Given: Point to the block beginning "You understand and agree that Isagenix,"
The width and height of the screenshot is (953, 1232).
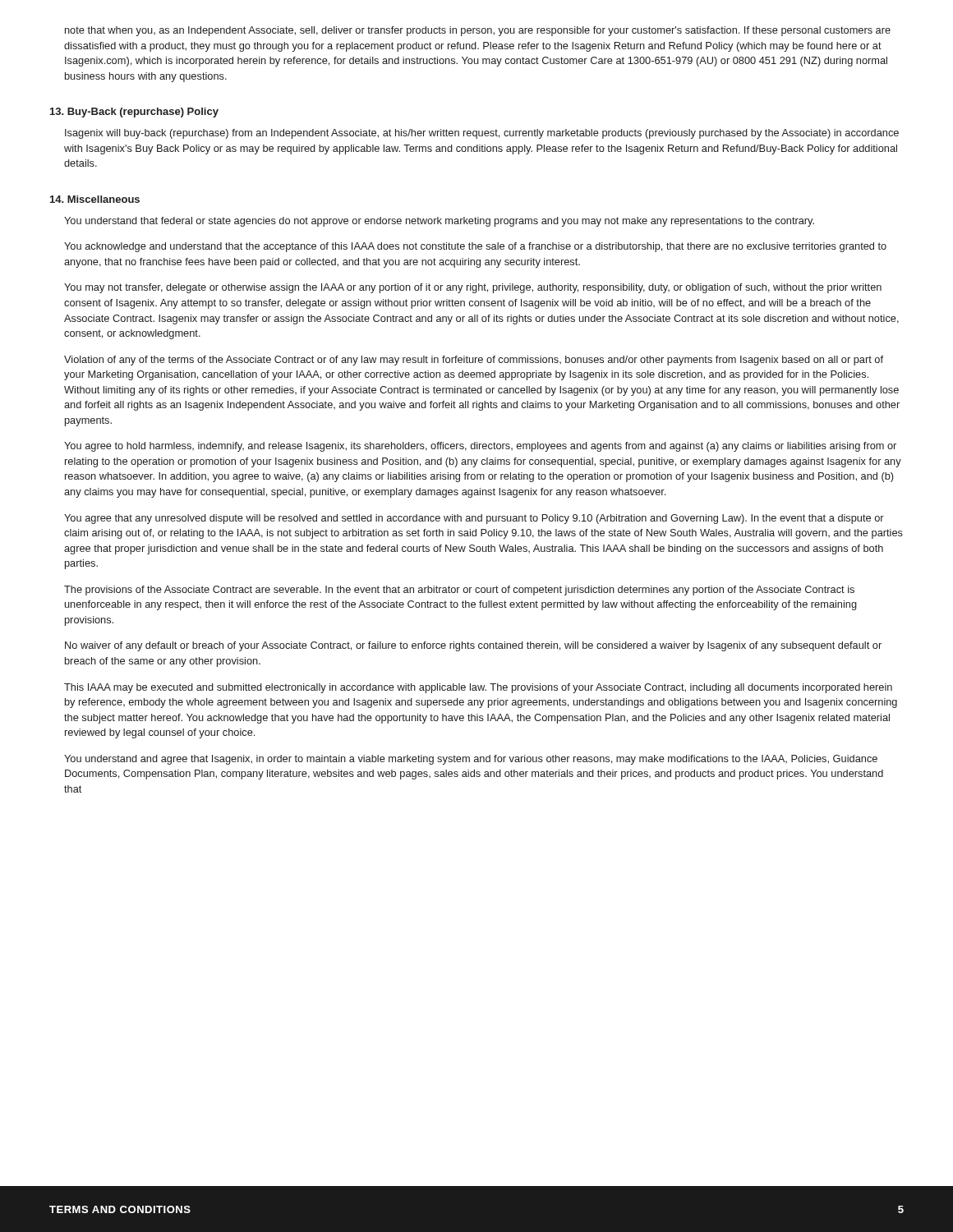Looking at the screenshot, I should (484, 774).
